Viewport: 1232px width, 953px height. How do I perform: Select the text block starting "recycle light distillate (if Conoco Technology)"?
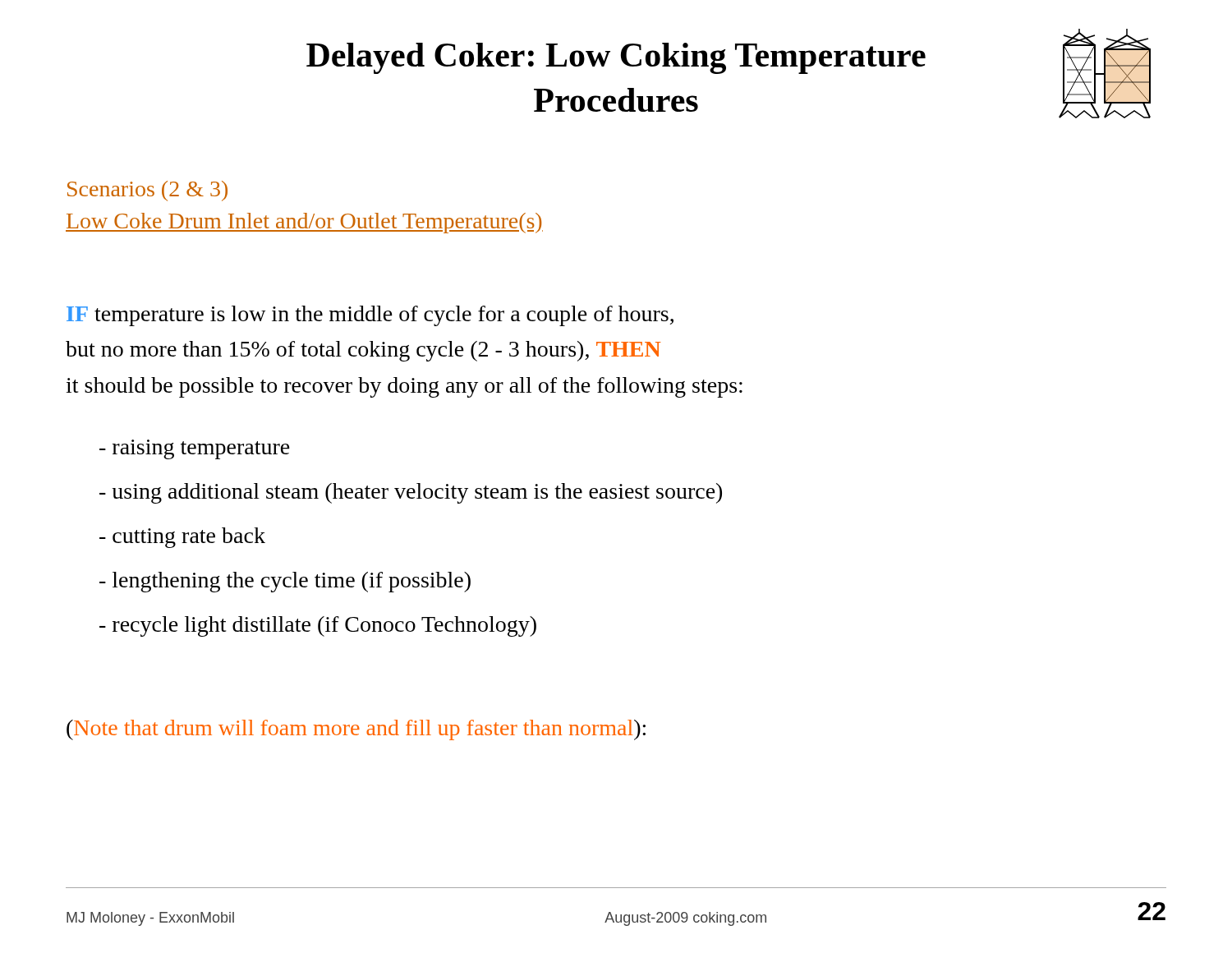[318, 624]
